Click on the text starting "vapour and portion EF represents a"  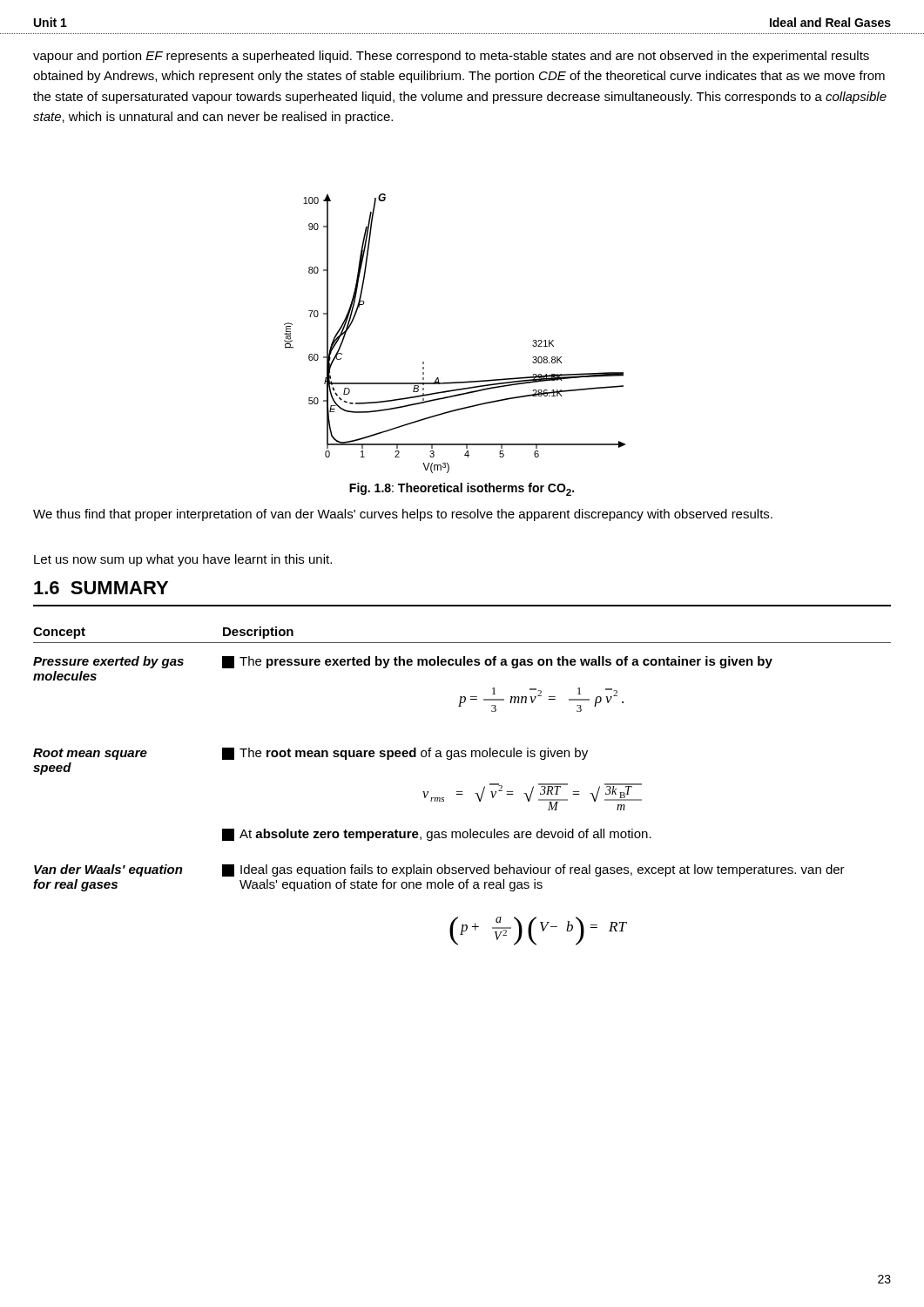pyautogui.click(x=460, y=86)
